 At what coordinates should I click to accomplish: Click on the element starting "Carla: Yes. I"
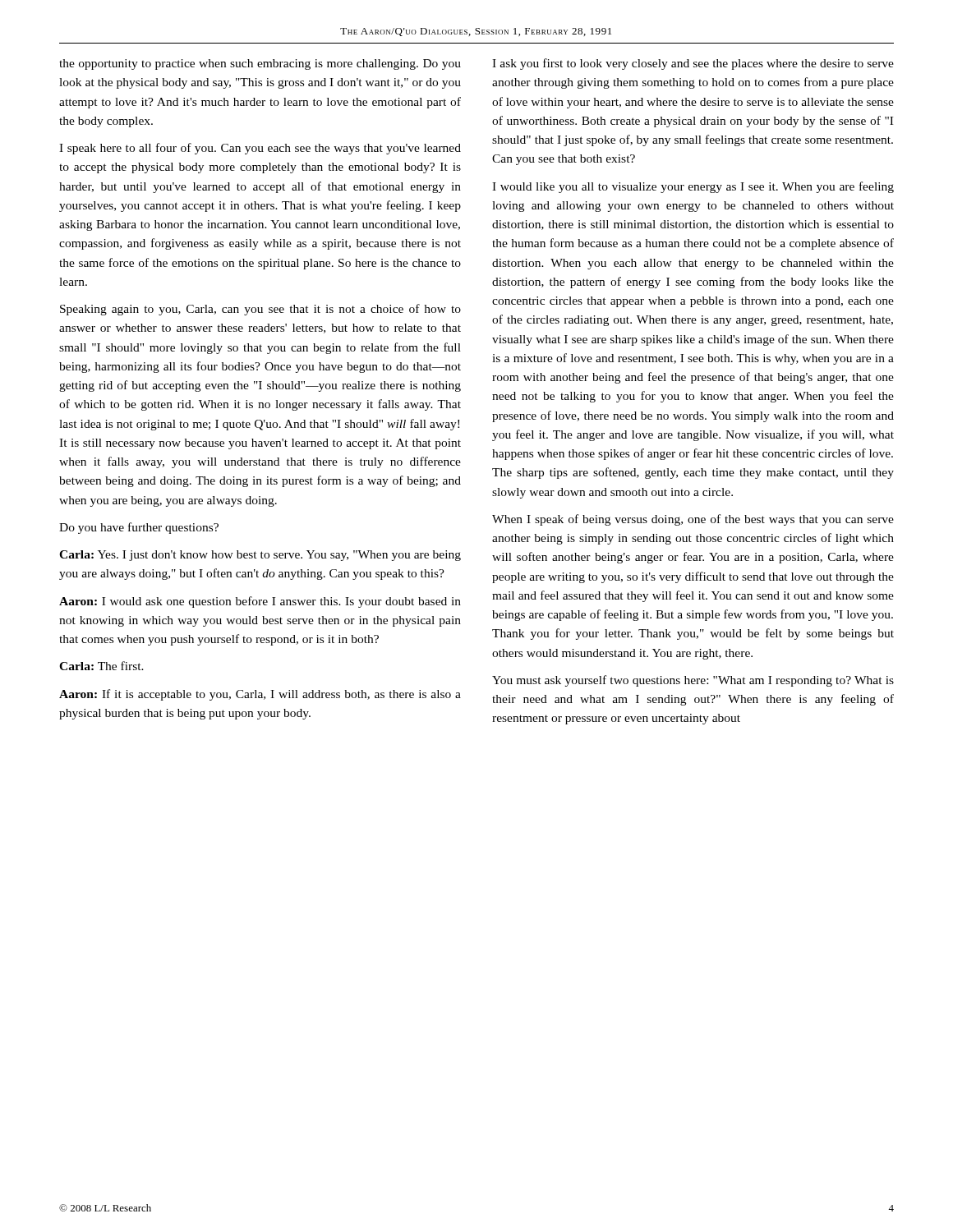[x=260, y=564]
